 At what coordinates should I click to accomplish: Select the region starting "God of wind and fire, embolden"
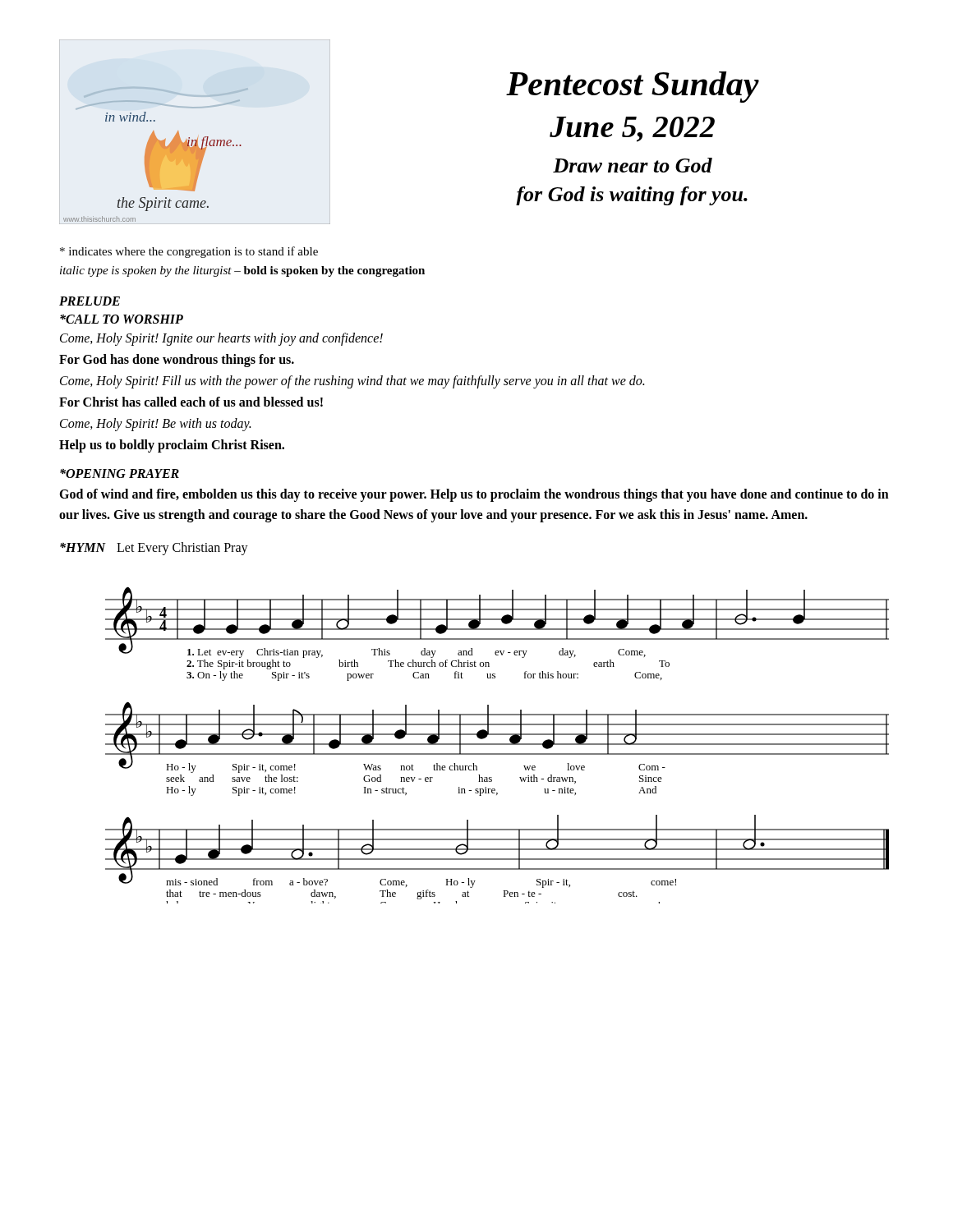tap(476, 505)
